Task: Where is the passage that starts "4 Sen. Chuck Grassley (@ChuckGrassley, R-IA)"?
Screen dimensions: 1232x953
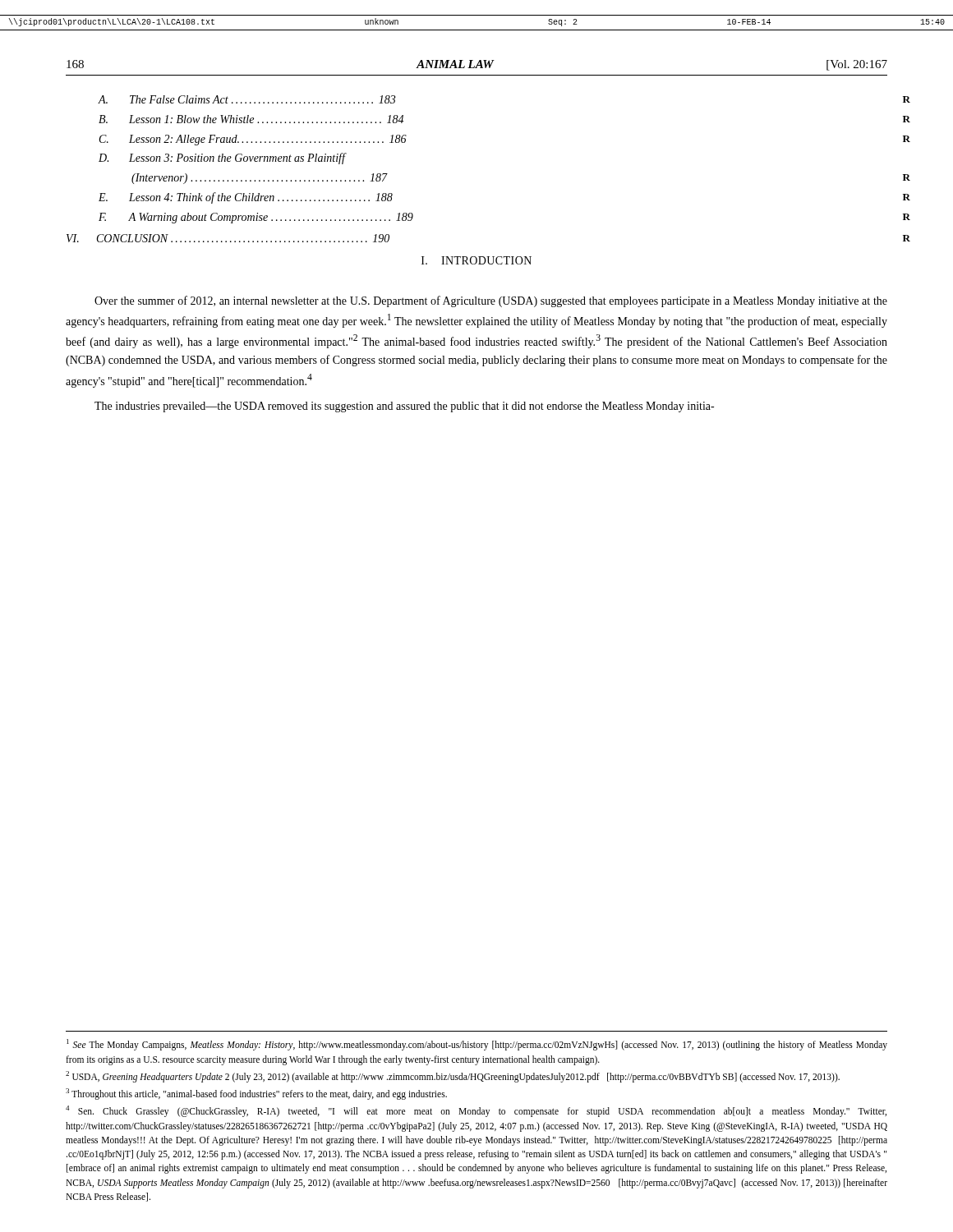Action: point(476,1153)
